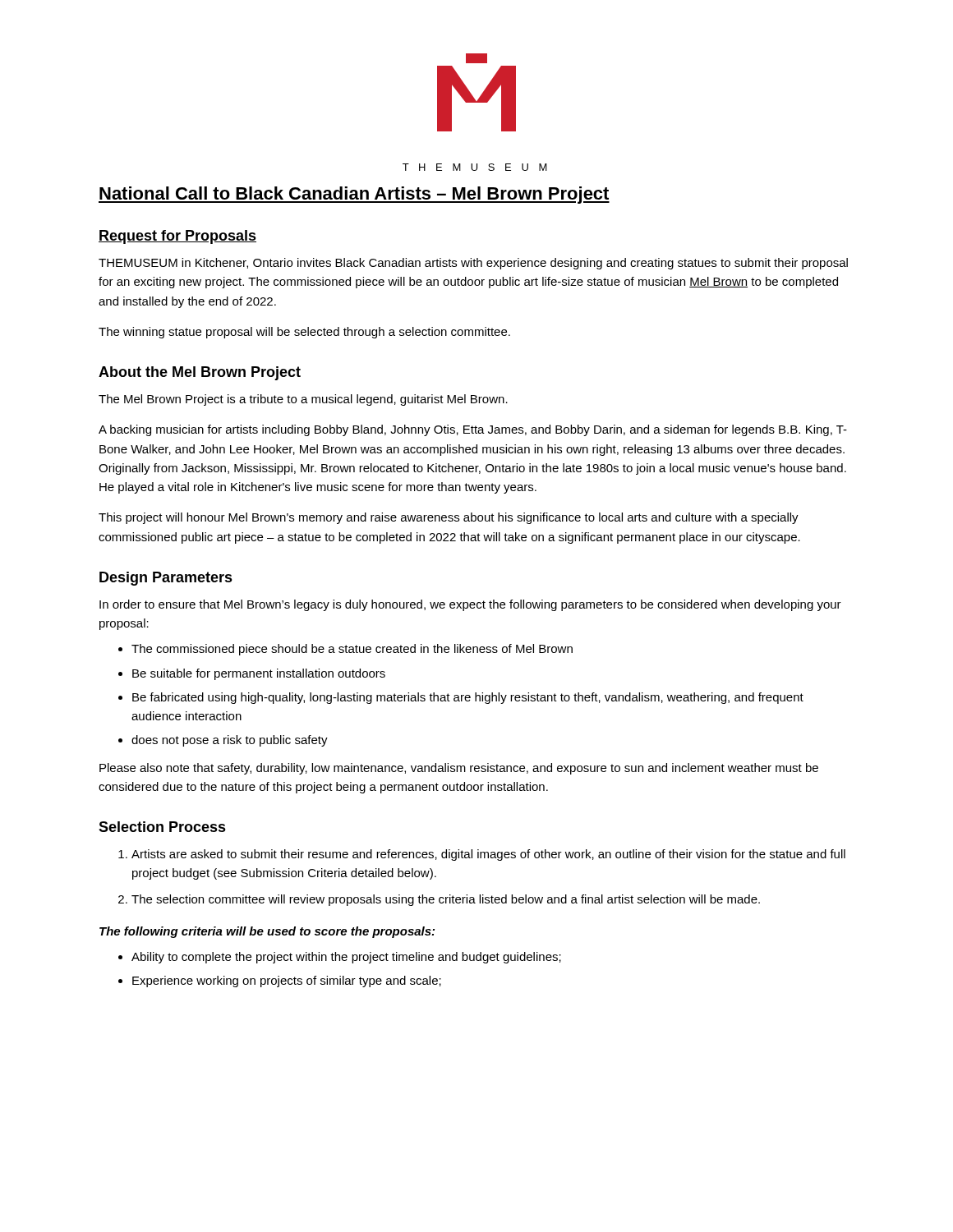Viewport: 953px width, 1232px height.
Task: Find the text starting "Be suitable for permanent installation outdoors"
Action: coord(259,674)
